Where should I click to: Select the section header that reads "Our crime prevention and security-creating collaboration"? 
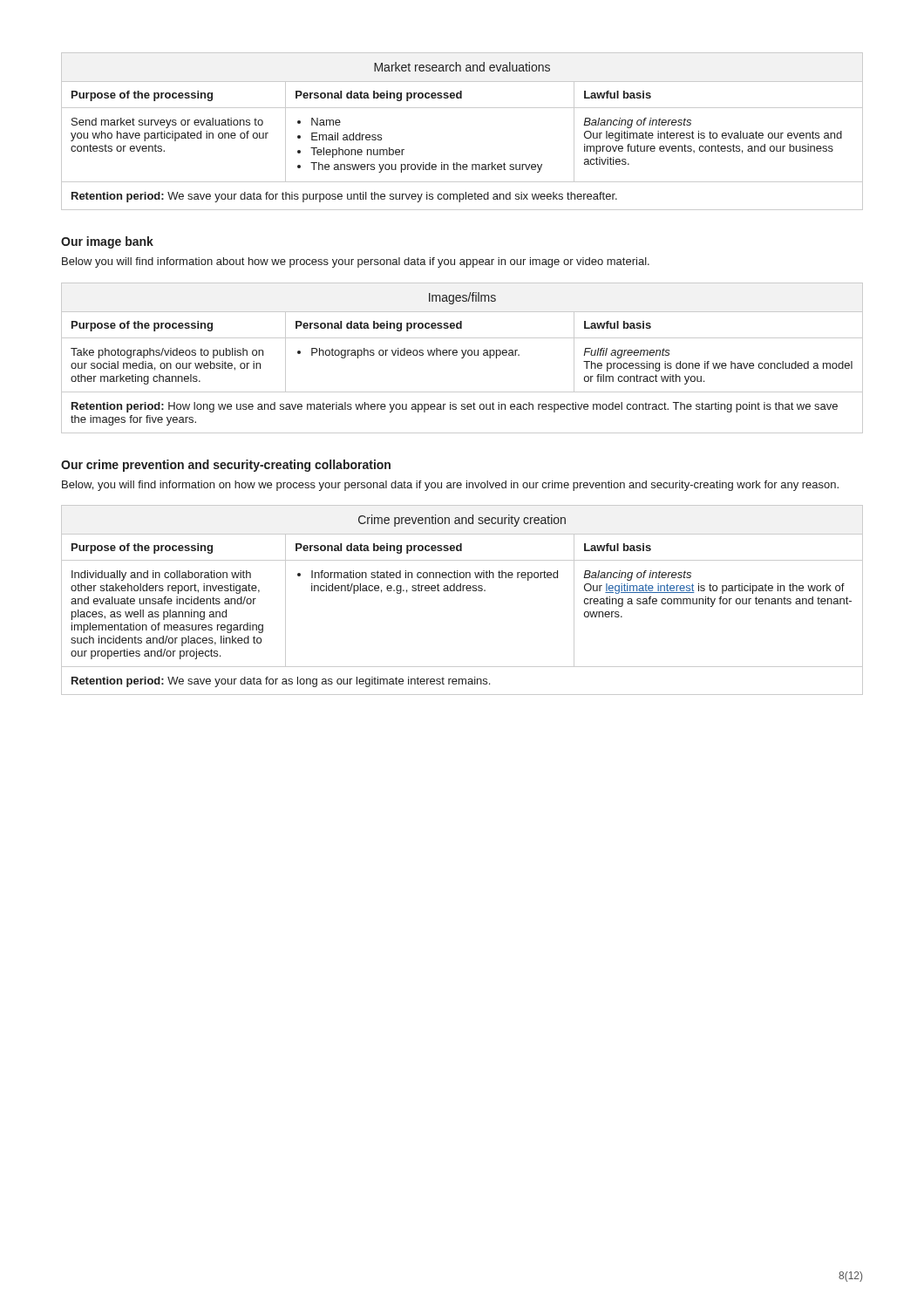(x=226, y=464)
